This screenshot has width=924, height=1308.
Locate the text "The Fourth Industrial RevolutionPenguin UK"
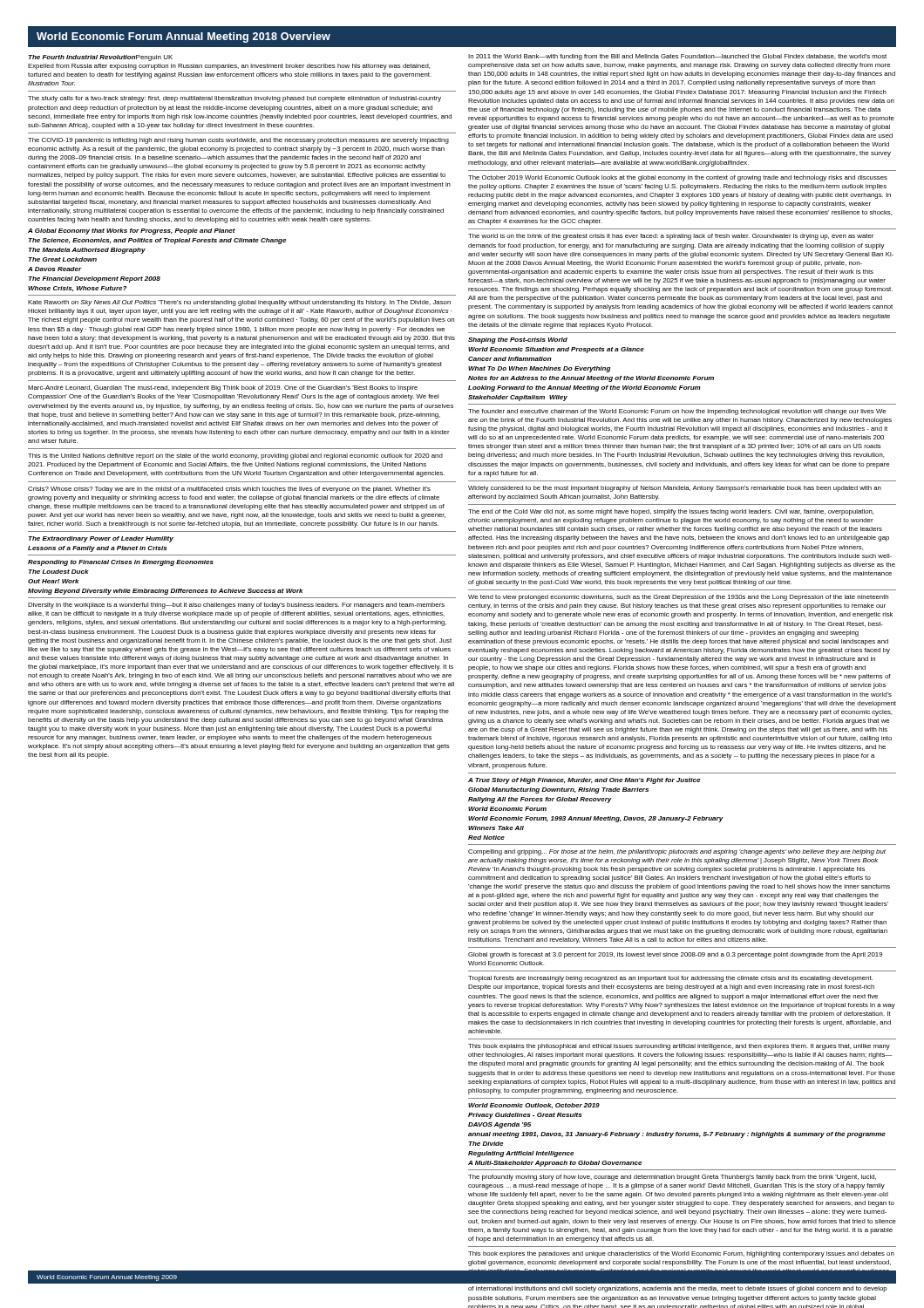(x=100, y=57)
